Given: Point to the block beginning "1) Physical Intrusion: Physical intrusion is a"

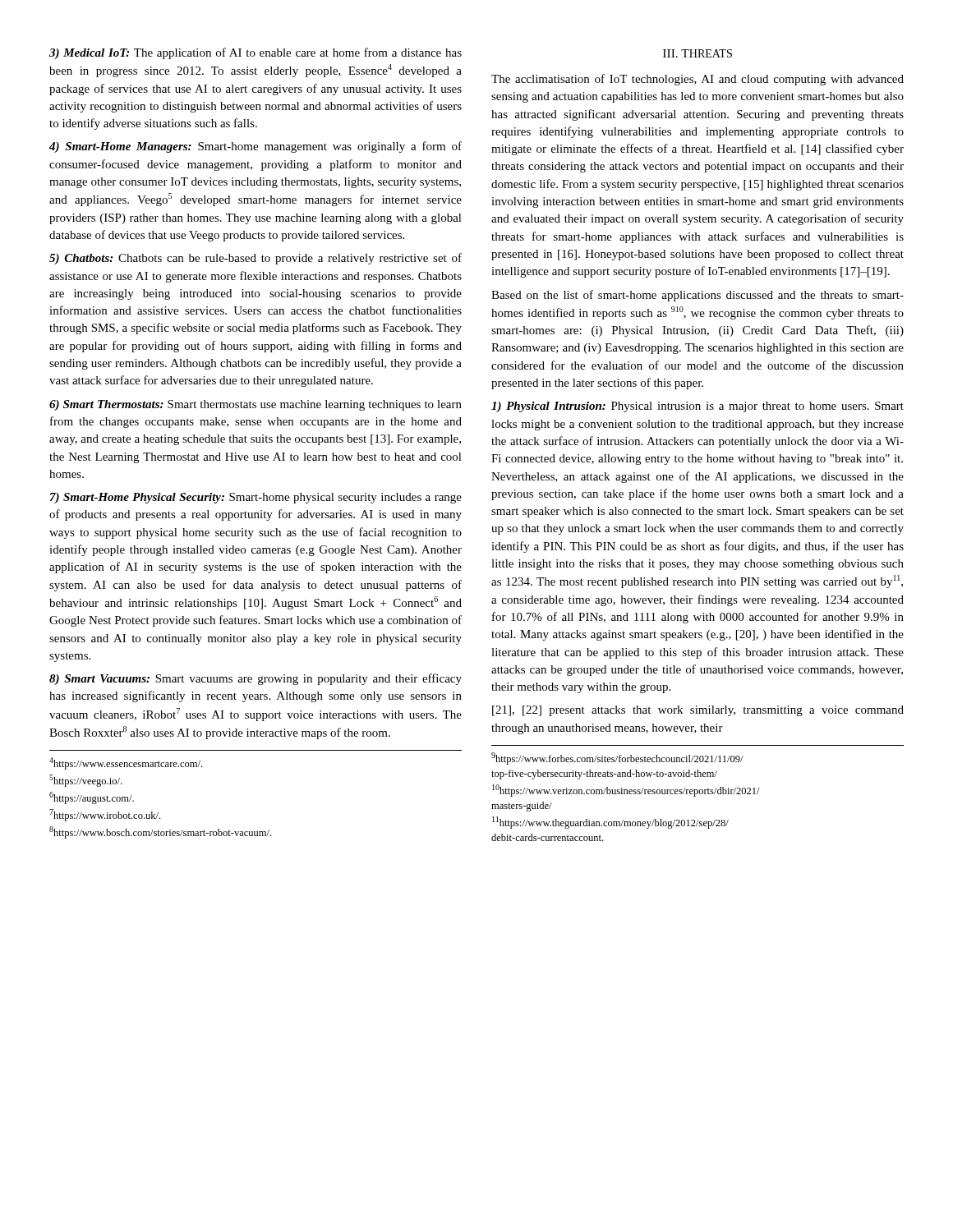Looking at the screenshot, I should point(698,547).
